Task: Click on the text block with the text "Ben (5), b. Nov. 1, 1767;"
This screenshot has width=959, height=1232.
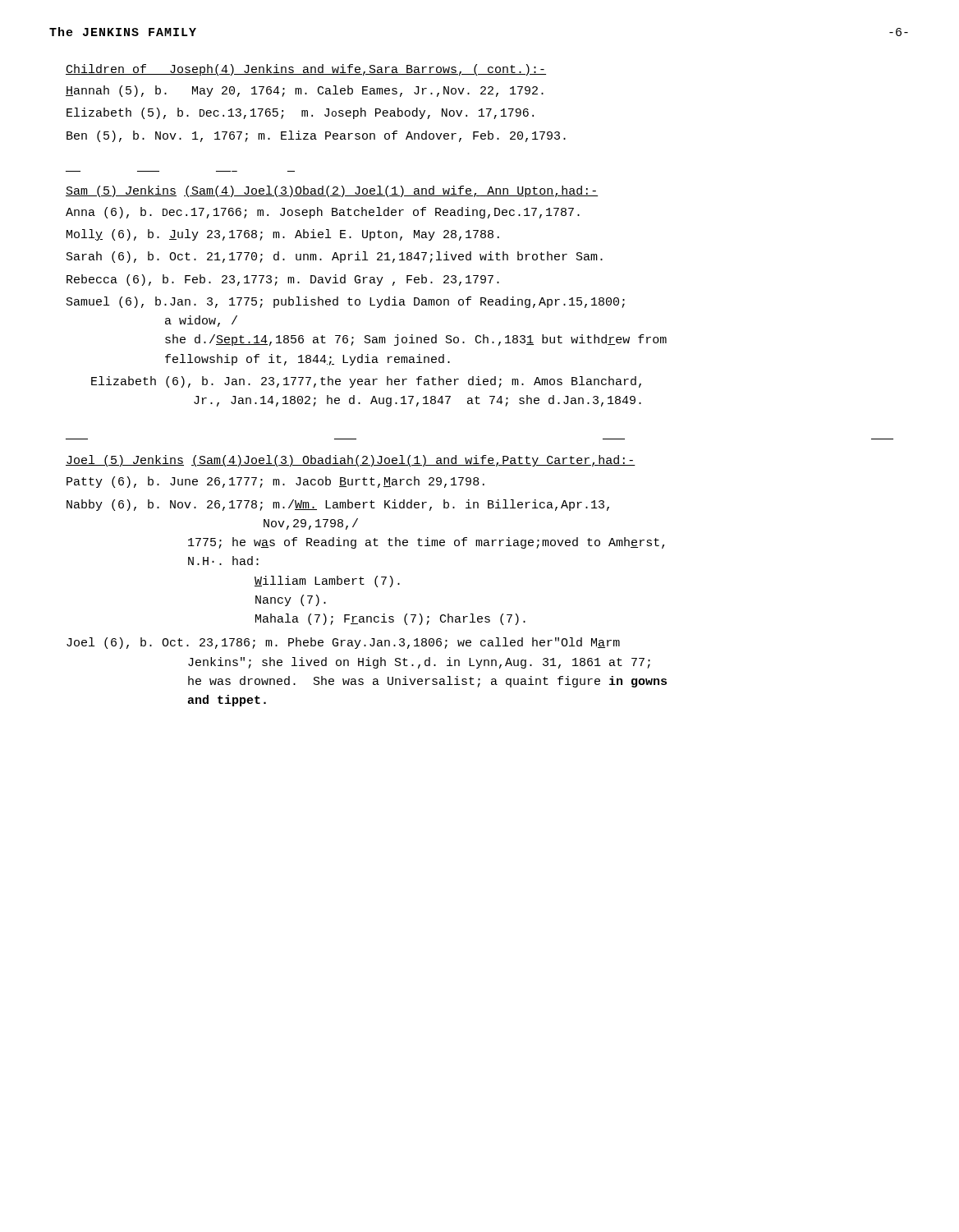Action: 317,136
